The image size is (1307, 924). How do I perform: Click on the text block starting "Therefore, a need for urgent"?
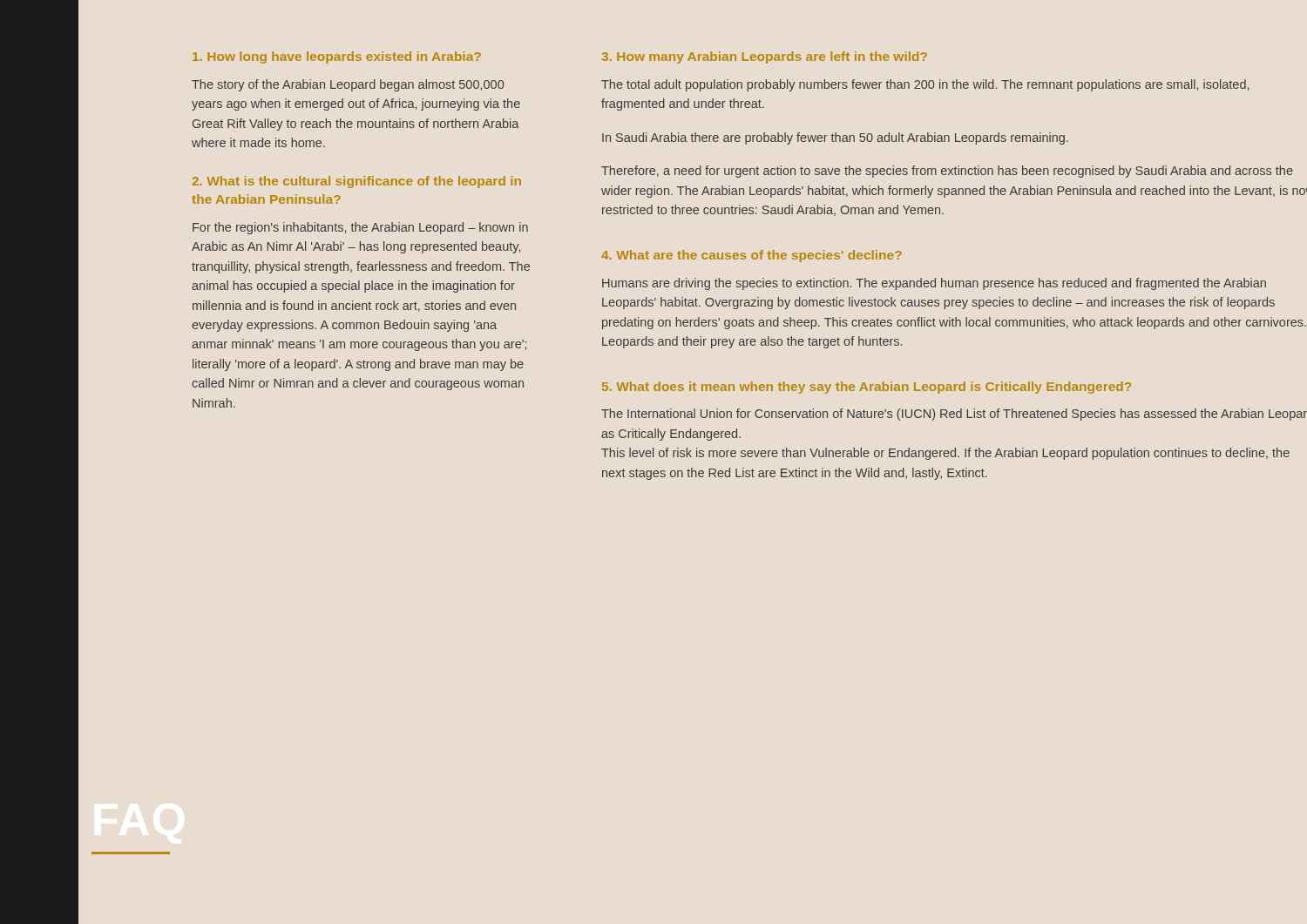[x=954, y=191]
